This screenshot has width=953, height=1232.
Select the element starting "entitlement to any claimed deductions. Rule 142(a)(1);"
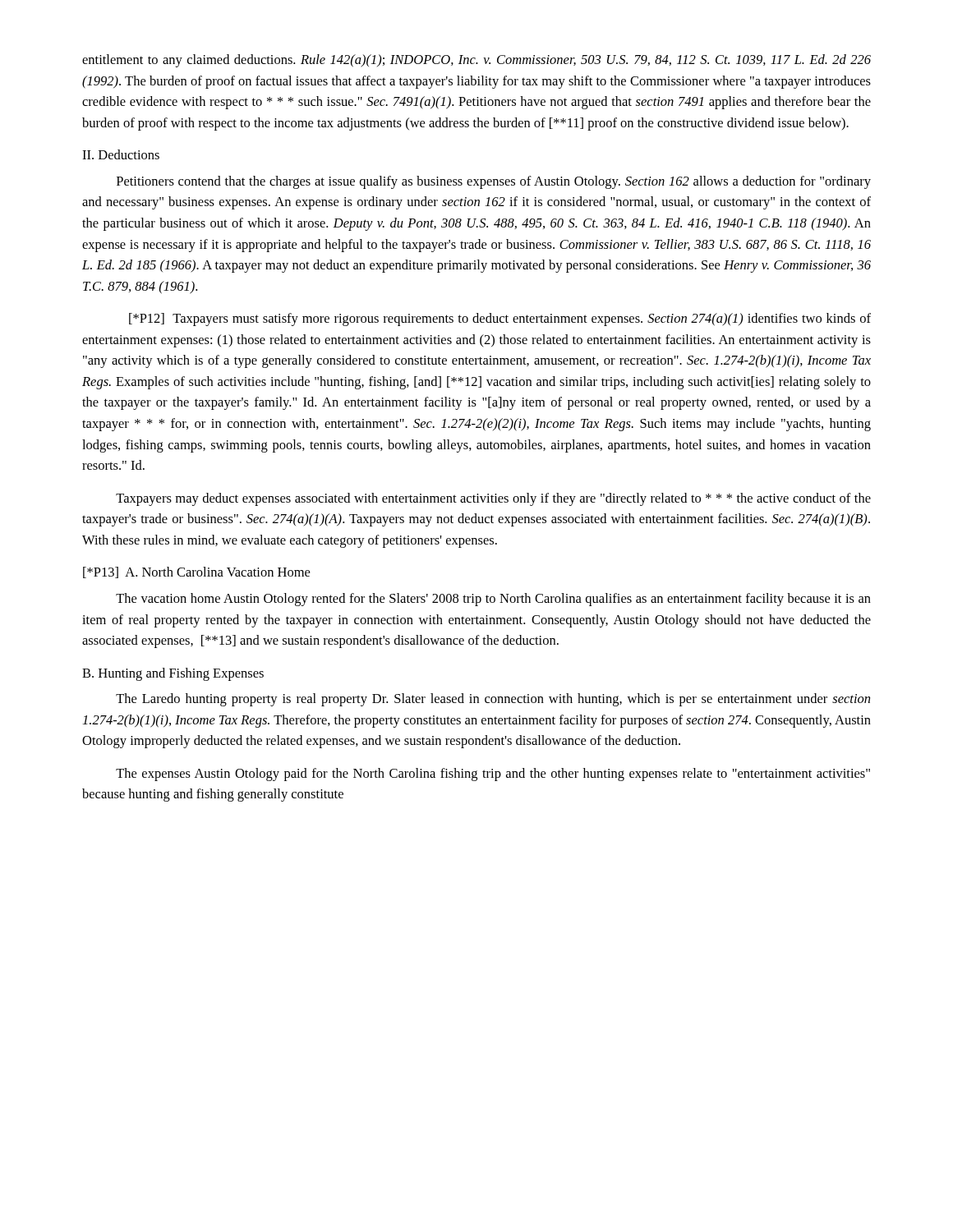[x=476, y=91]
